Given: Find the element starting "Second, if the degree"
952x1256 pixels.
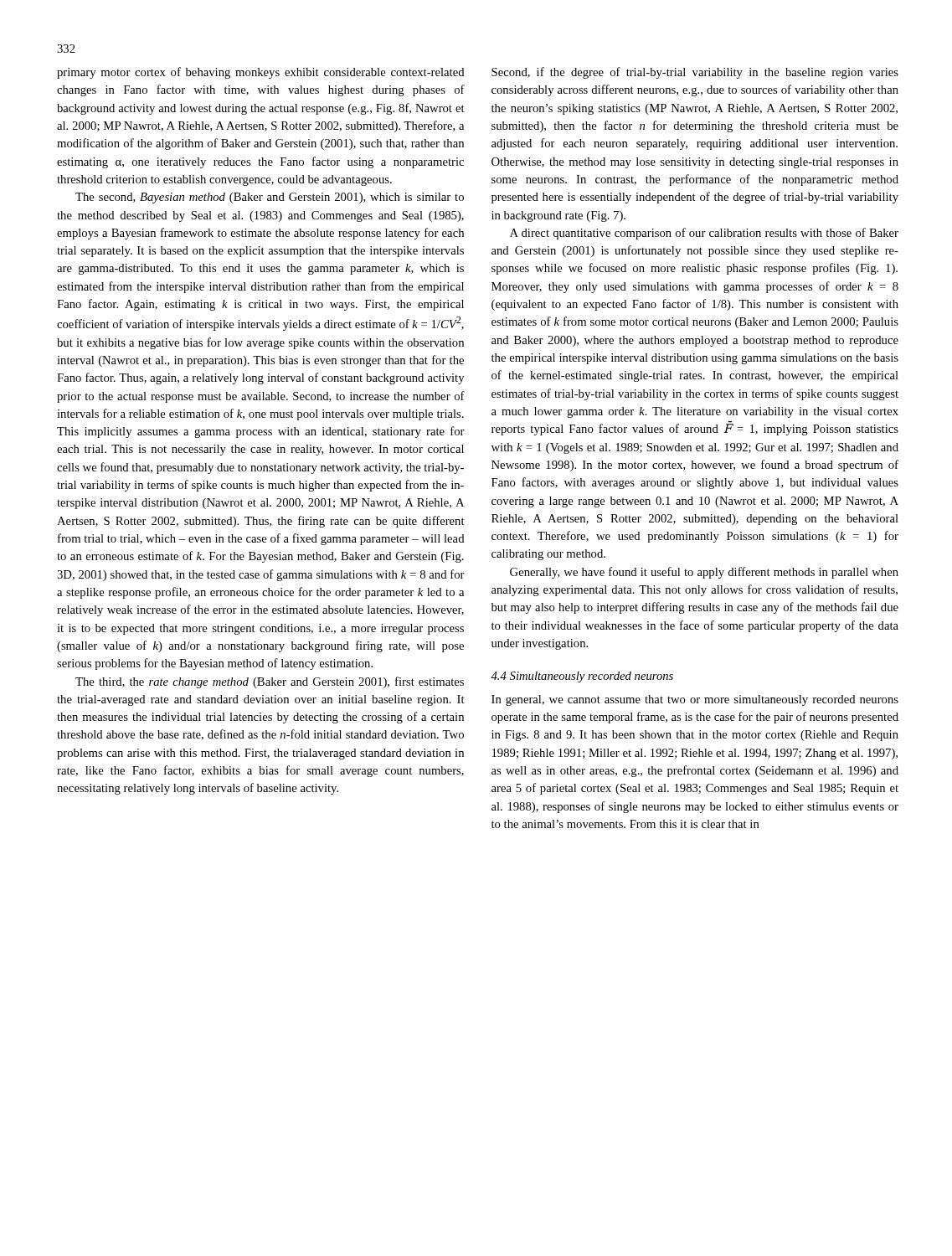Looking at the screenshot, I should (x=695, y=448).
